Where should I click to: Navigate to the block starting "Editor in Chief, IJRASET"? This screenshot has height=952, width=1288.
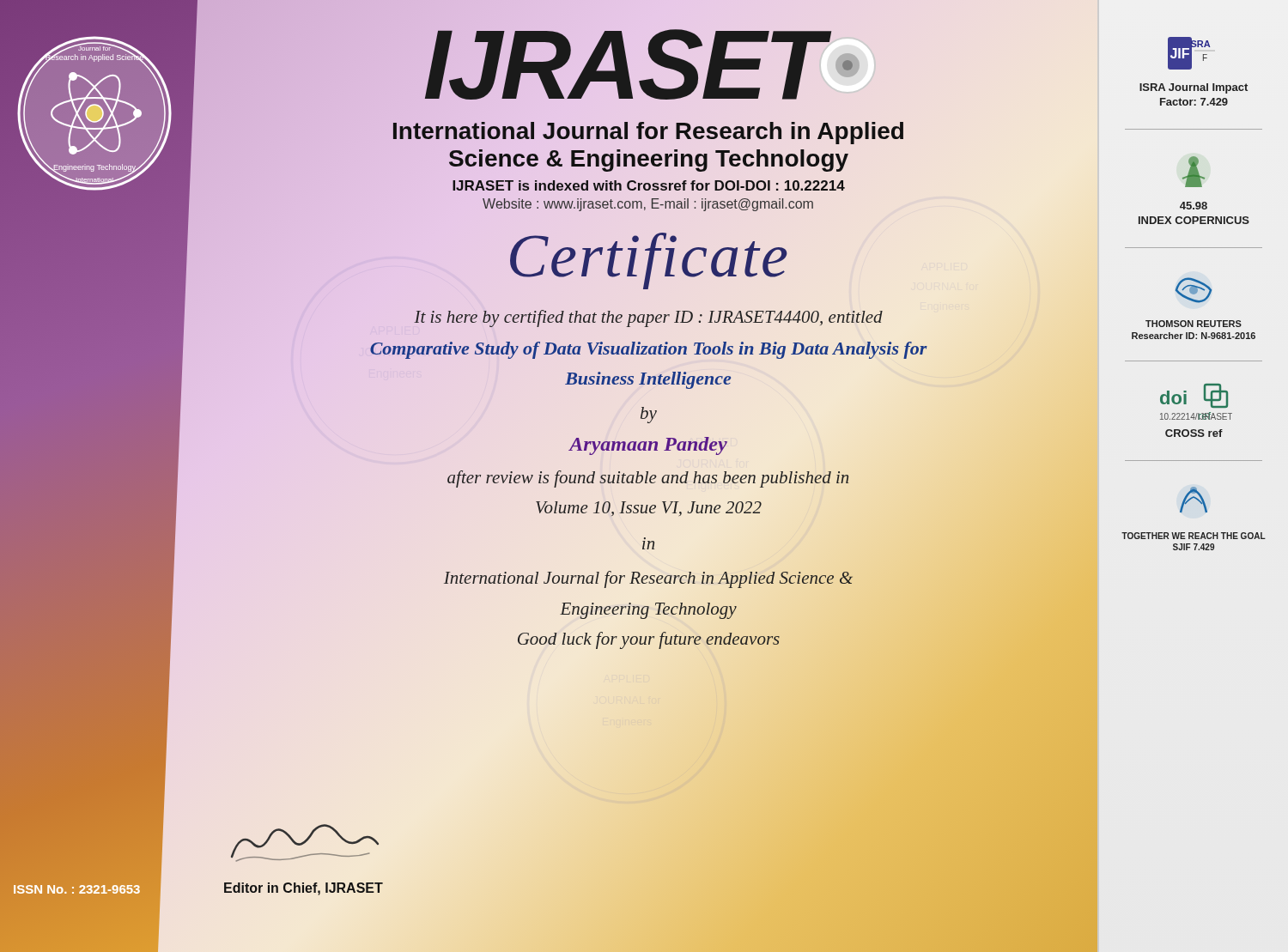pyautogui.click(x=303, y=888)
